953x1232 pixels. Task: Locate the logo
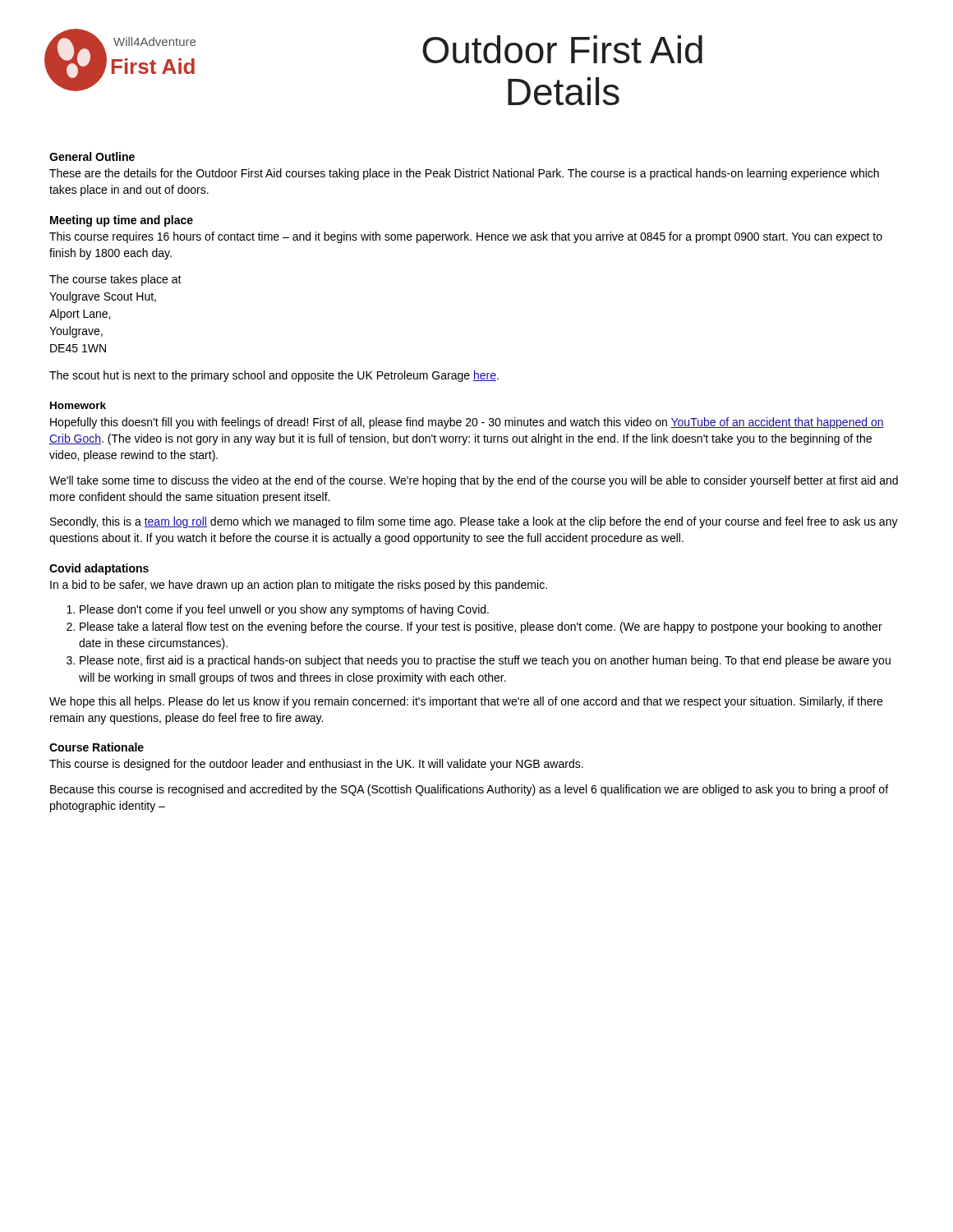(131, 61)
